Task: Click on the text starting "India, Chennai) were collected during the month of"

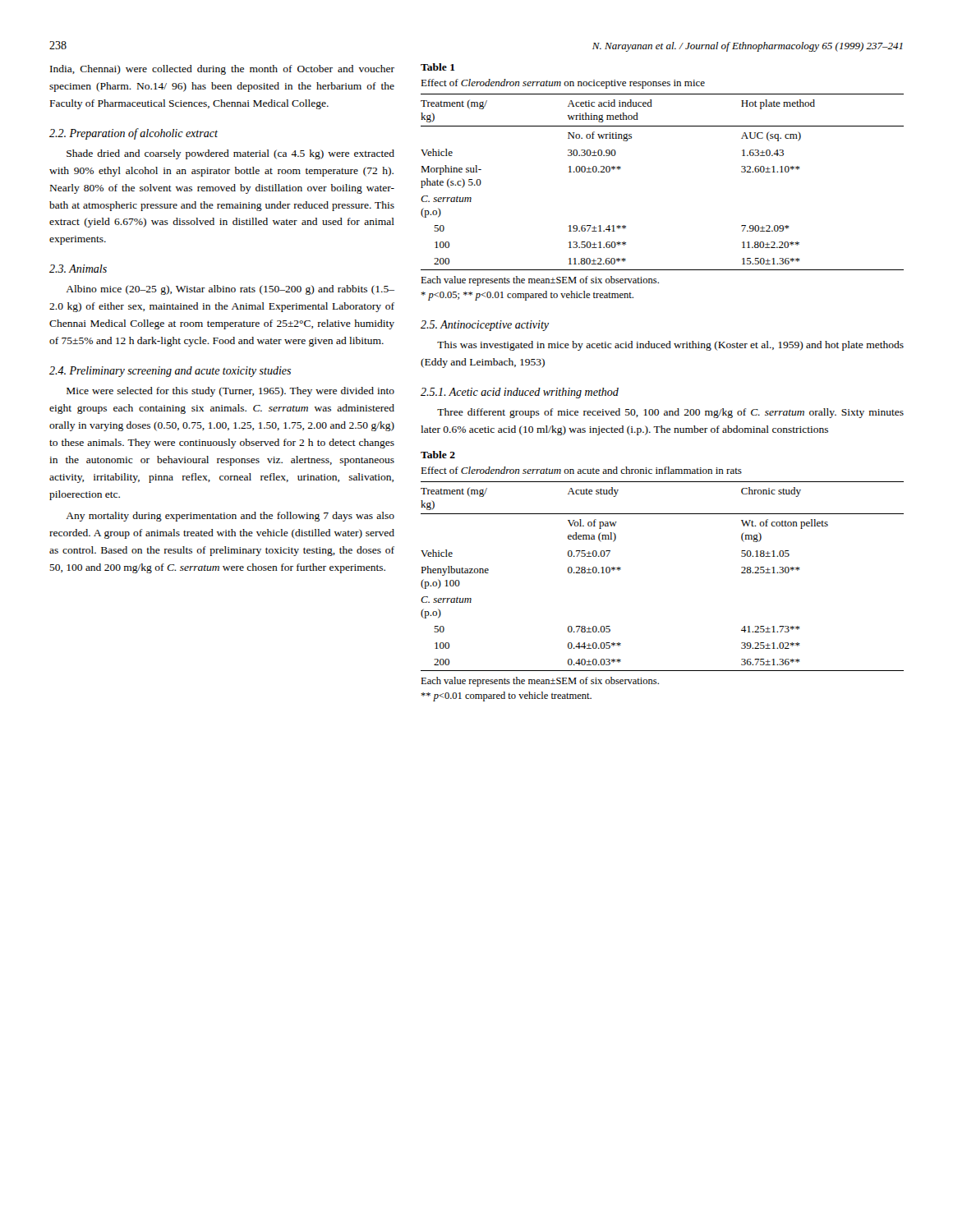Action: [x=222, y=87]
